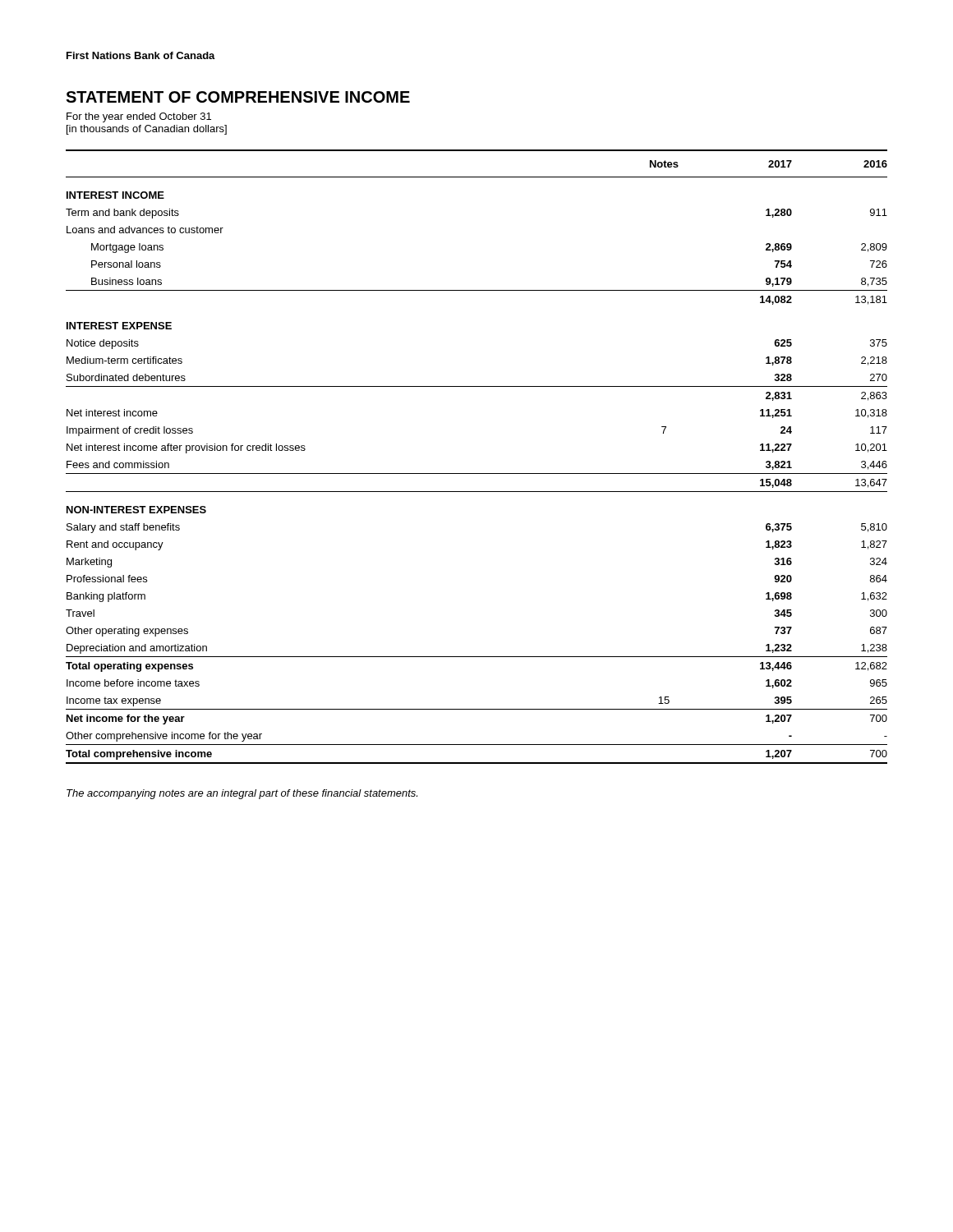
Task: Click the title
Action: click(238, 97)
